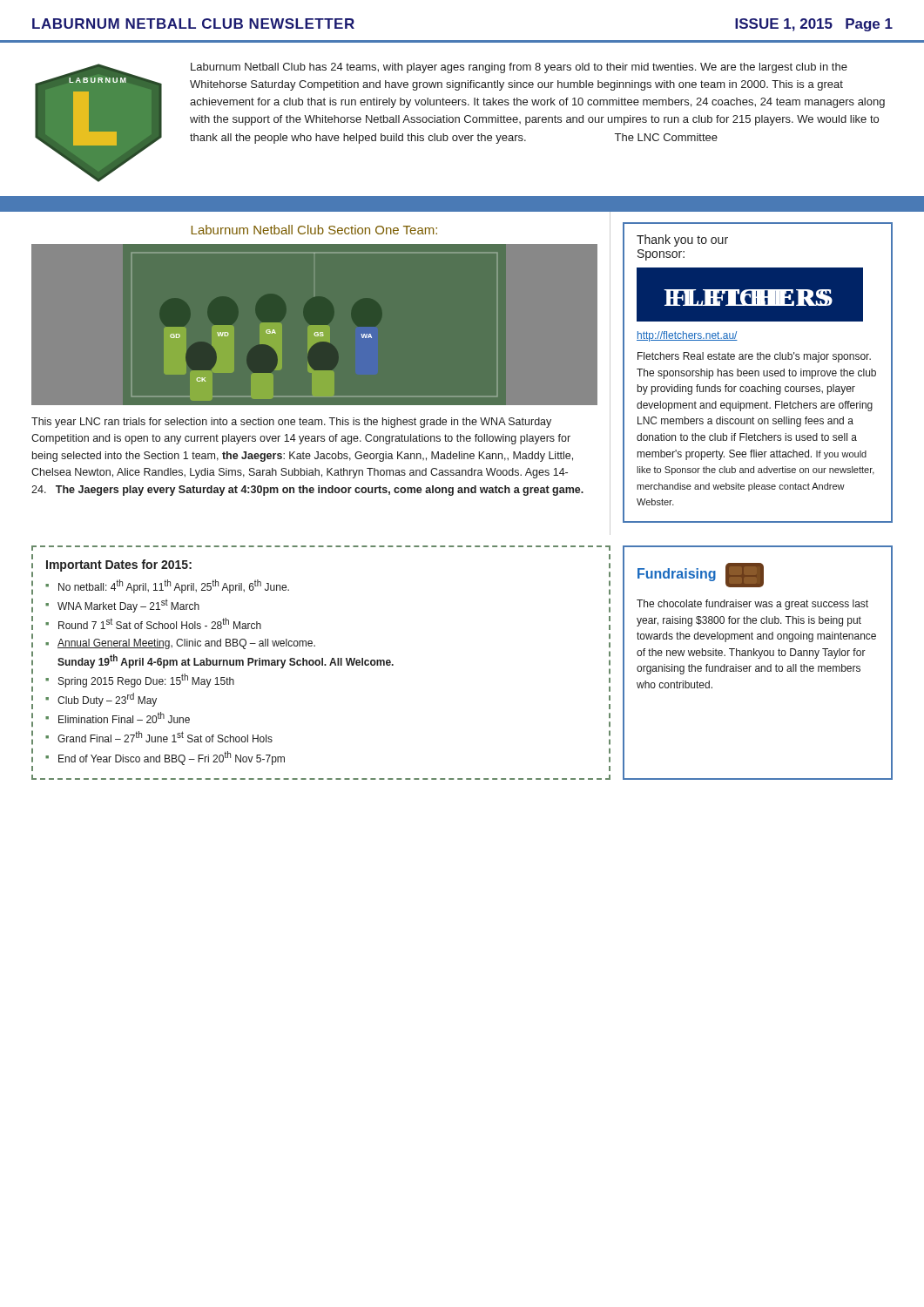Find the text block starting "Laburnum Netball Club Section One Team:"

(x=314, y=230)
